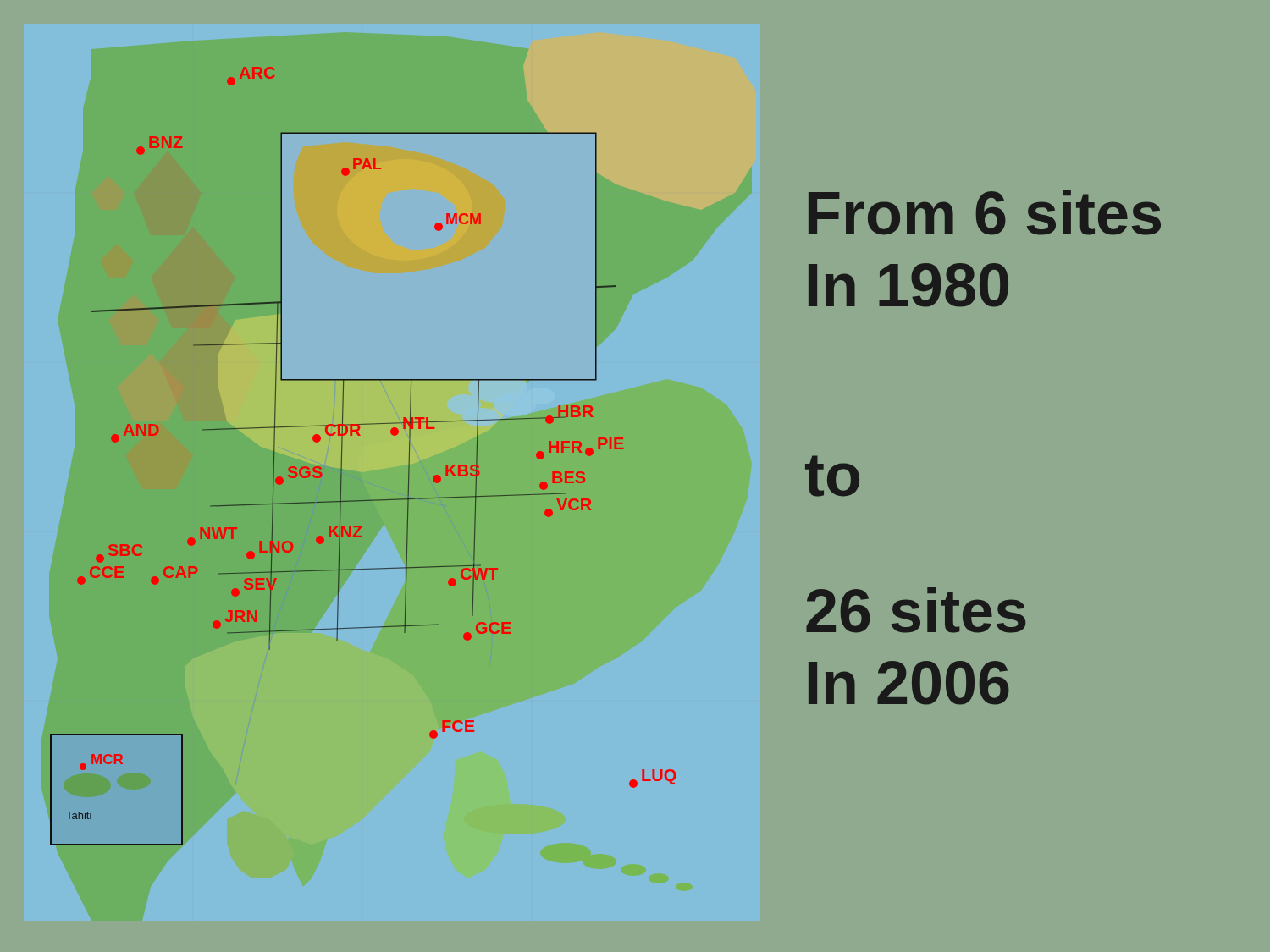1270x952 pixels.
Task: Find the text that says "26 sitesIn 2006"
Action: point(1020,647)
